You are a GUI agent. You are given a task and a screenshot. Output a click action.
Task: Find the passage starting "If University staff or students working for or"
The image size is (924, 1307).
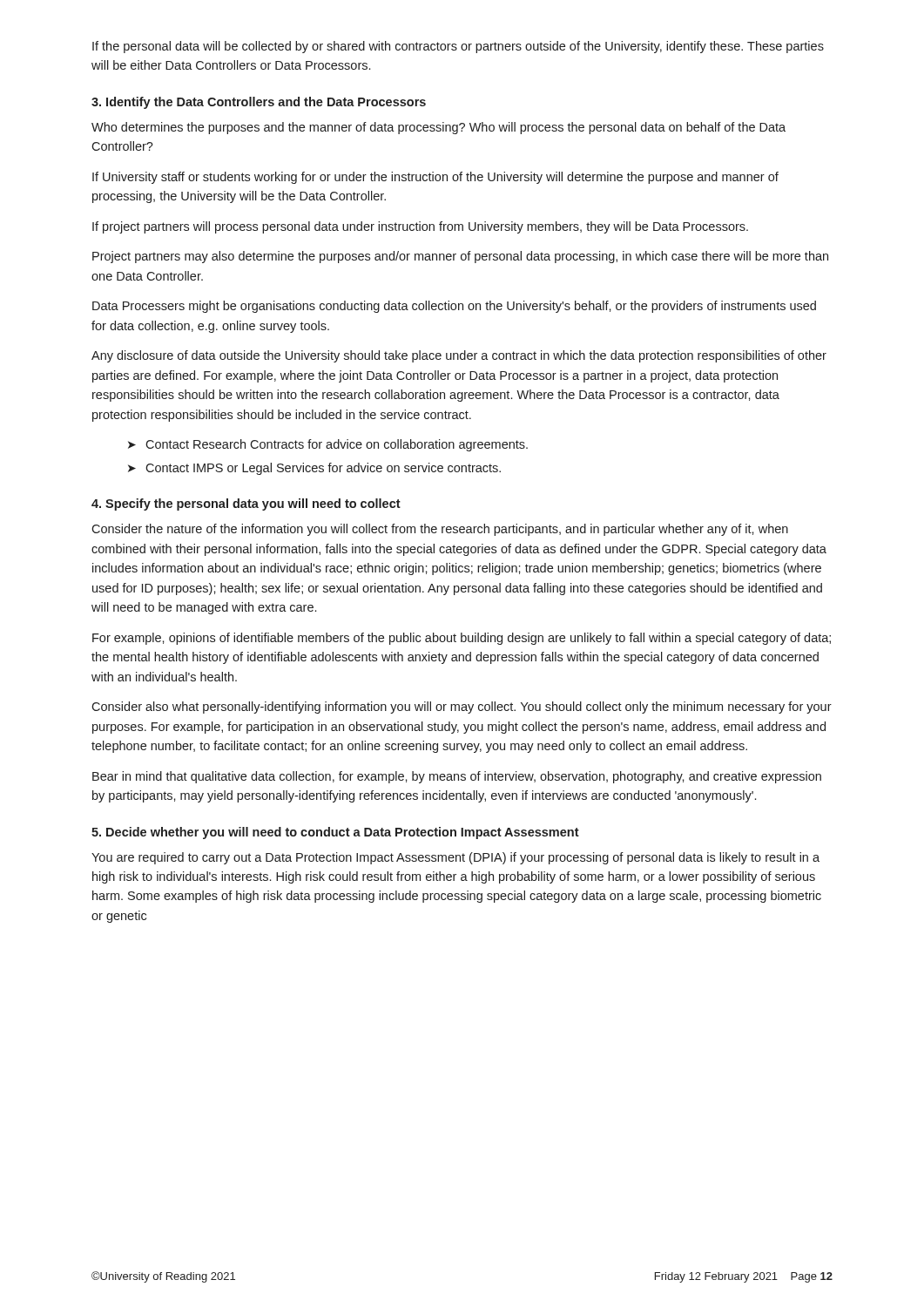coord(435,187)
